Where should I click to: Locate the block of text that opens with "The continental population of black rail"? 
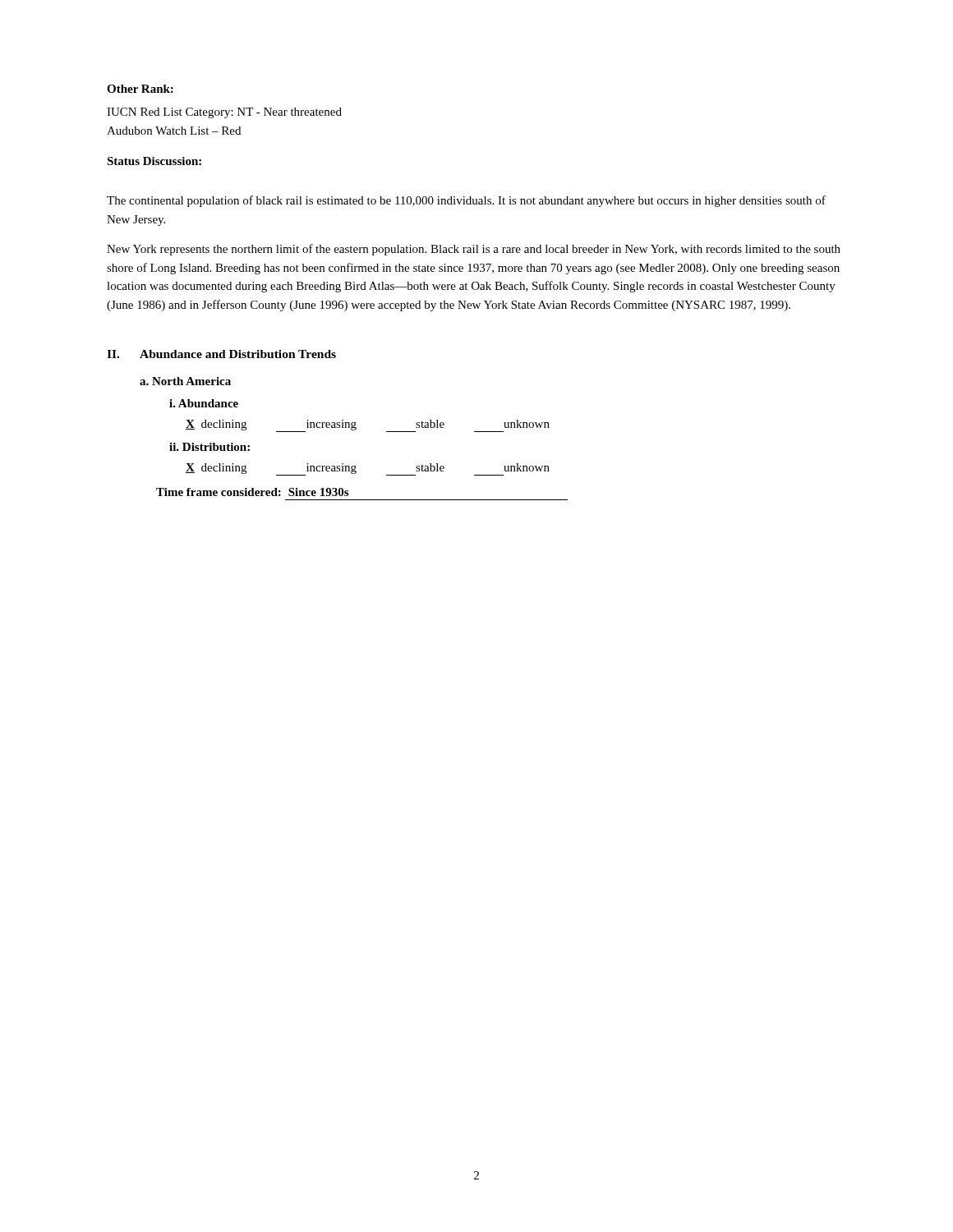(x=466, y=210)
